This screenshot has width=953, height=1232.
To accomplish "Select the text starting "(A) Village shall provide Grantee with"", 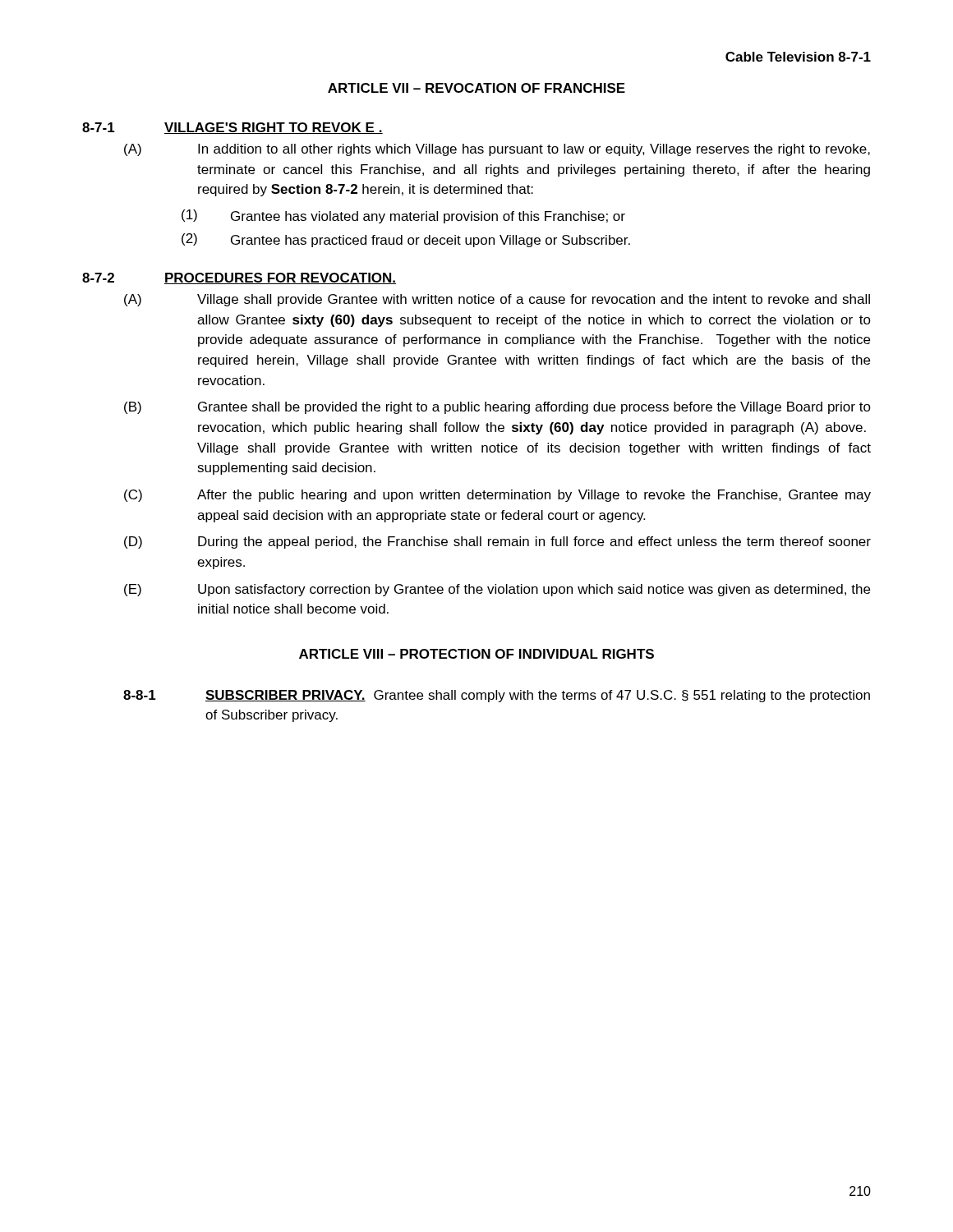I will click(x=476, y=341).
